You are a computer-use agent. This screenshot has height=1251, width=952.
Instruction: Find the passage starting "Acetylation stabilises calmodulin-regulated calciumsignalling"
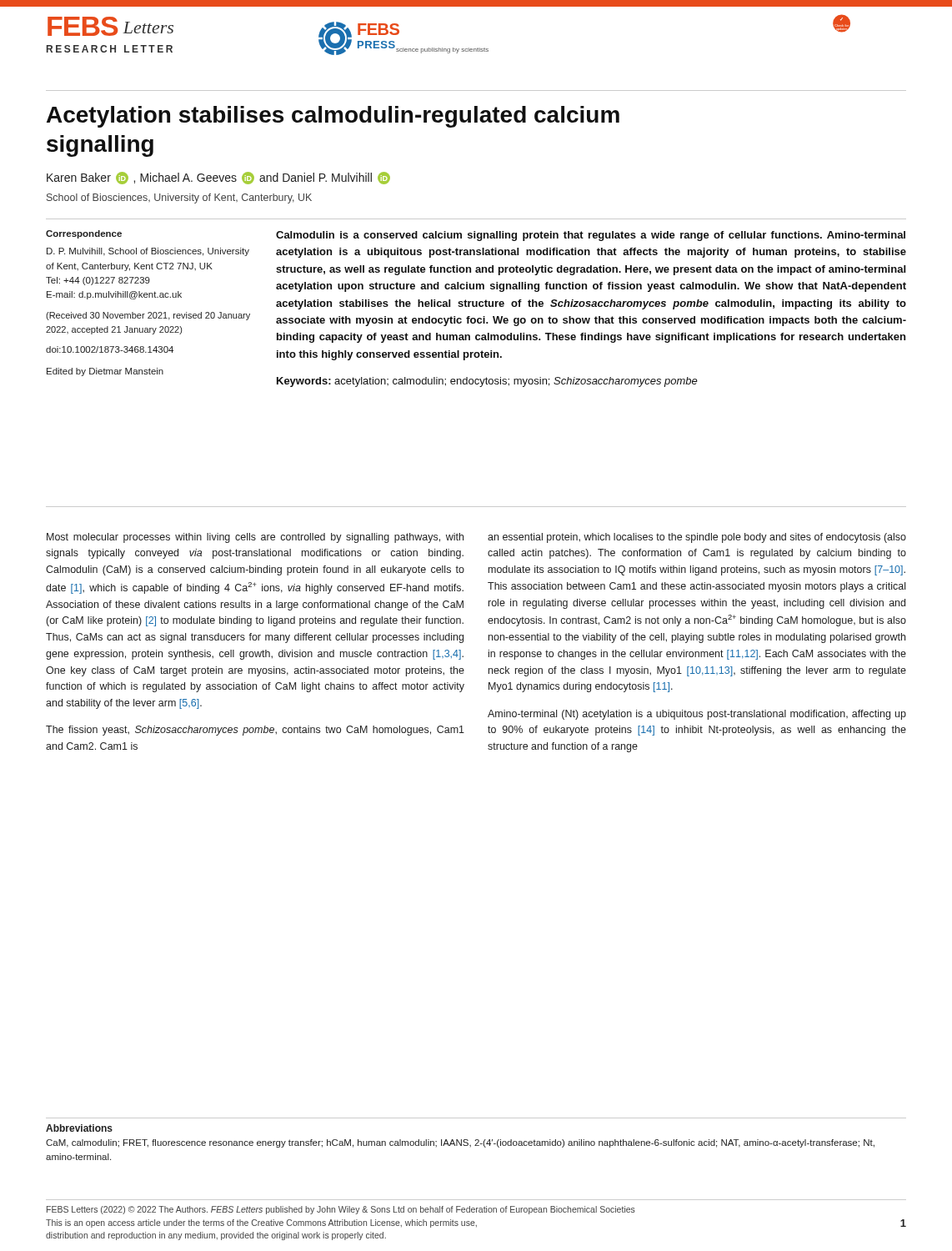click(x=476, y=129)
